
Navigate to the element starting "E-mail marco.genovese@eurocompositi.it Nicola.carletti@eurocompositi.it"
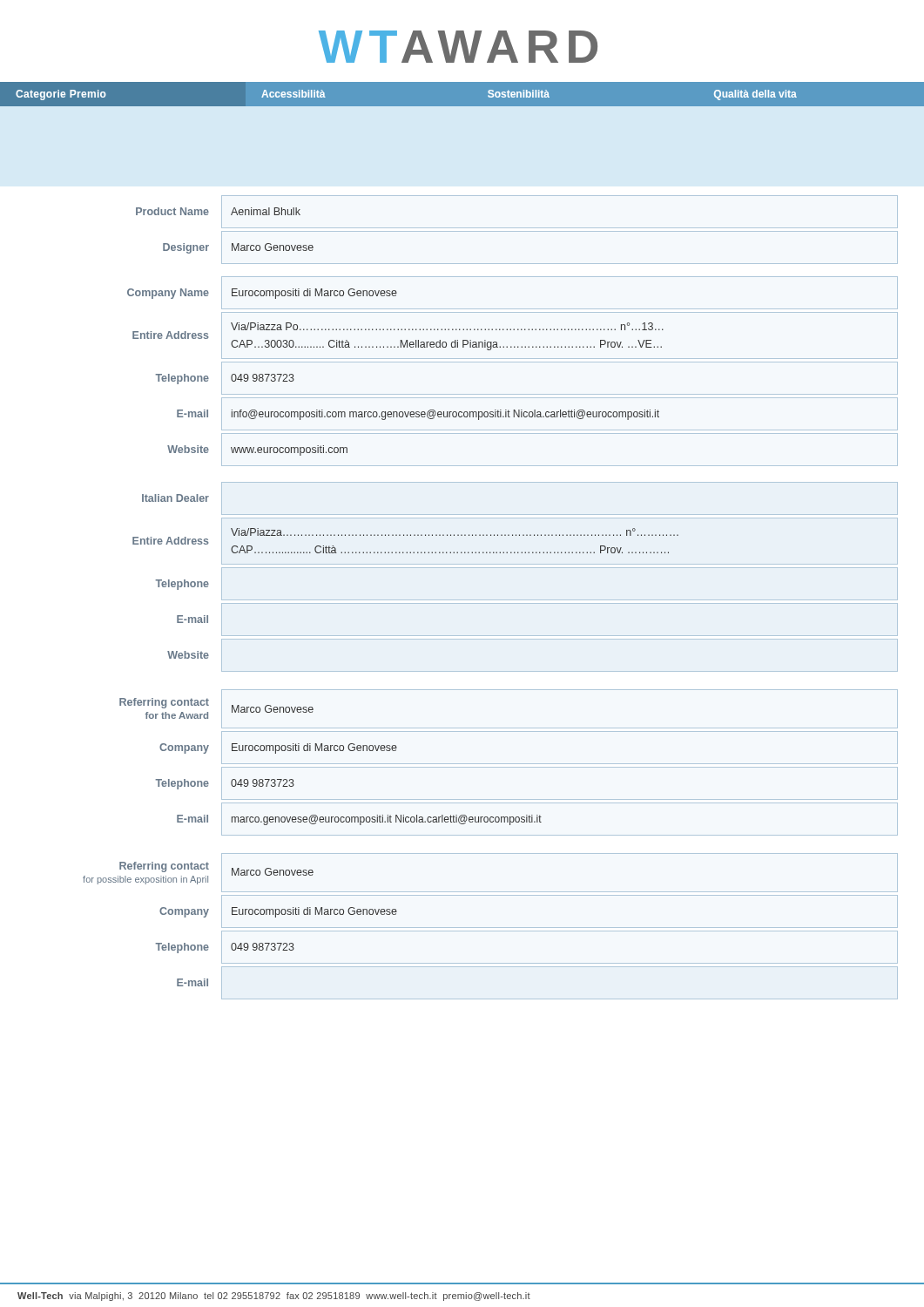tap(462, 819)
